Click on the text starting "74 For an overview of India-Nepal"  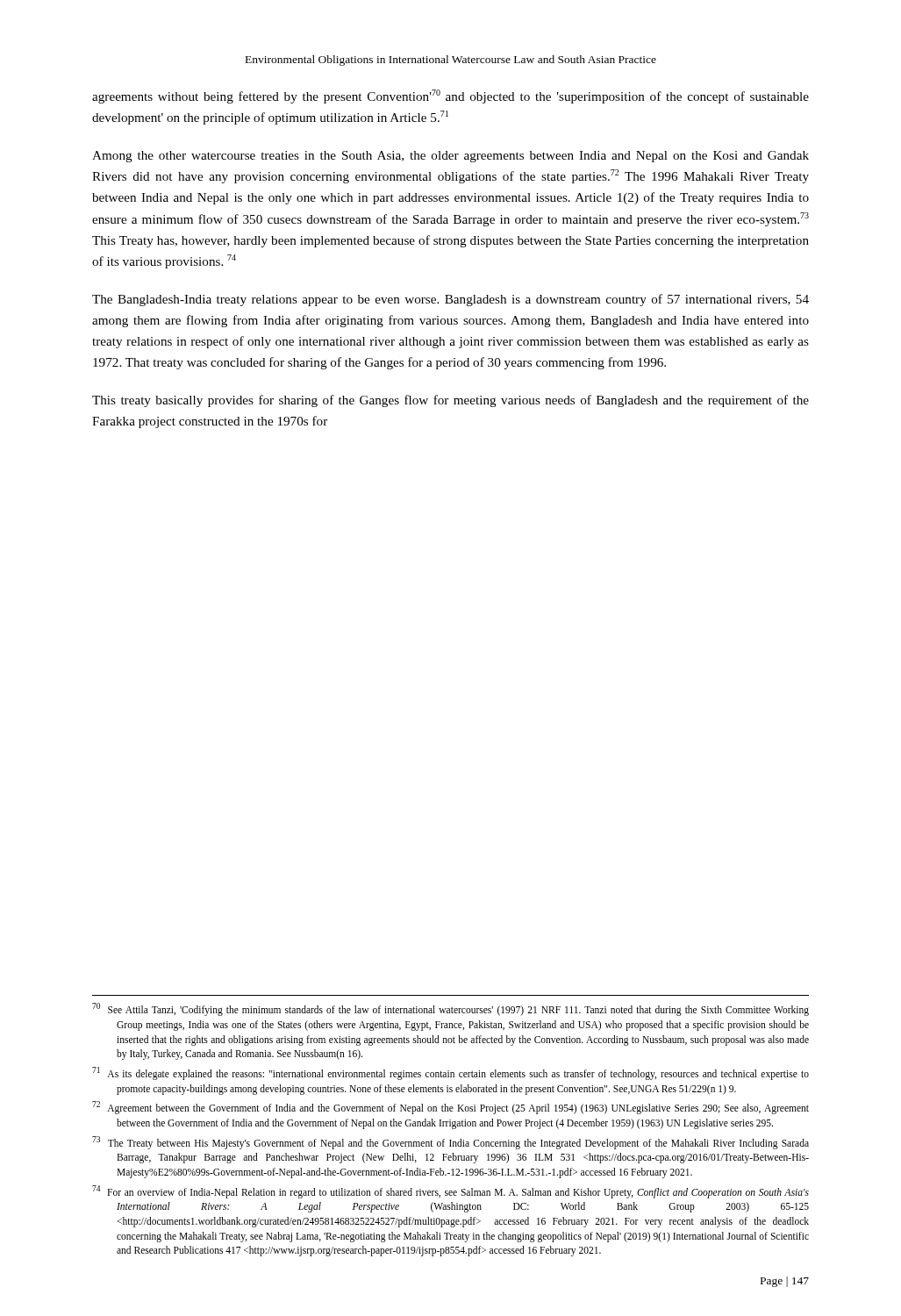pos(450,1220)
